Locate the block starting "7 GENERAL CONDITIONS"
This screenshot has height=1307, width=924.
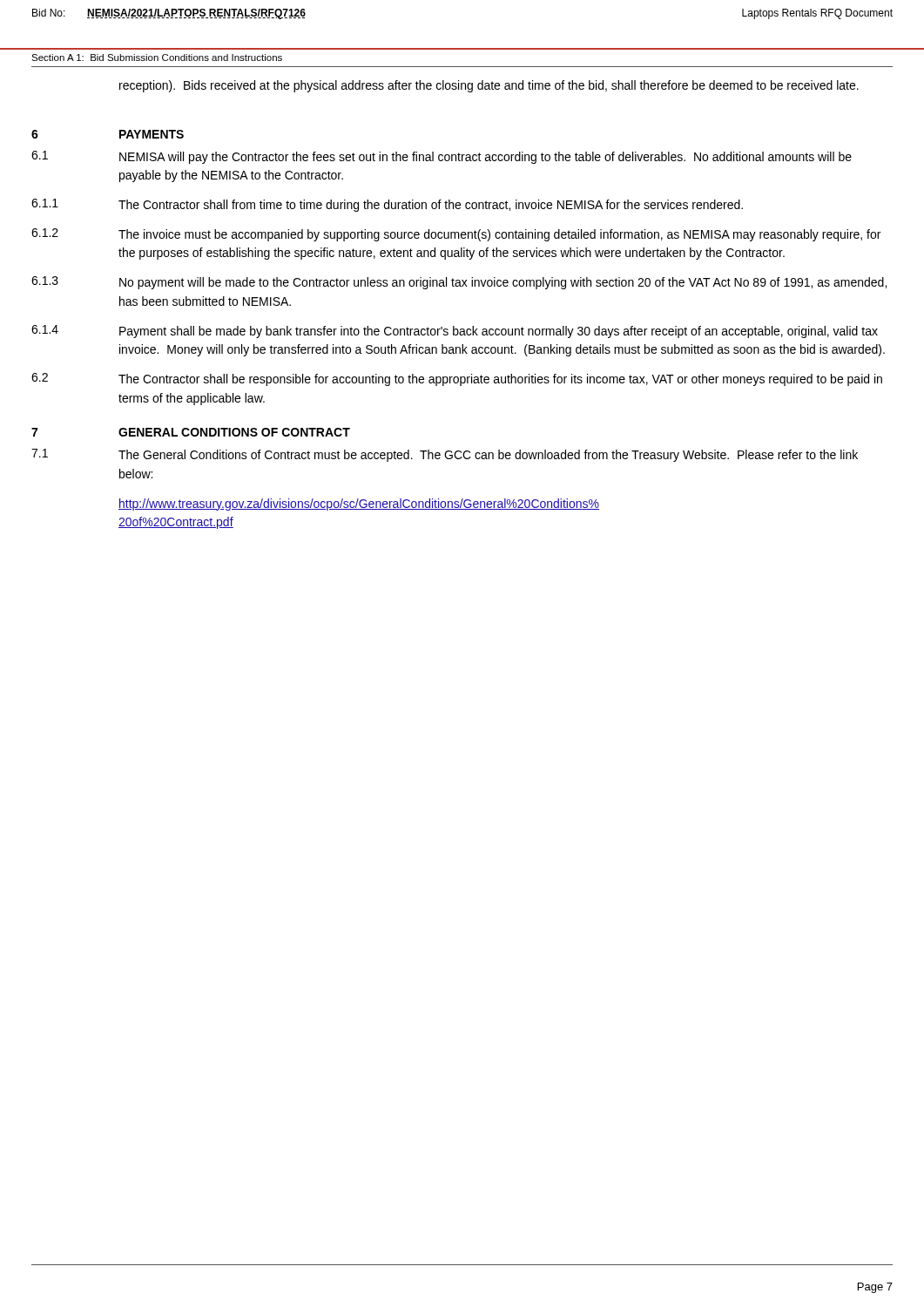pyautogui.click(x=191, y=432)
